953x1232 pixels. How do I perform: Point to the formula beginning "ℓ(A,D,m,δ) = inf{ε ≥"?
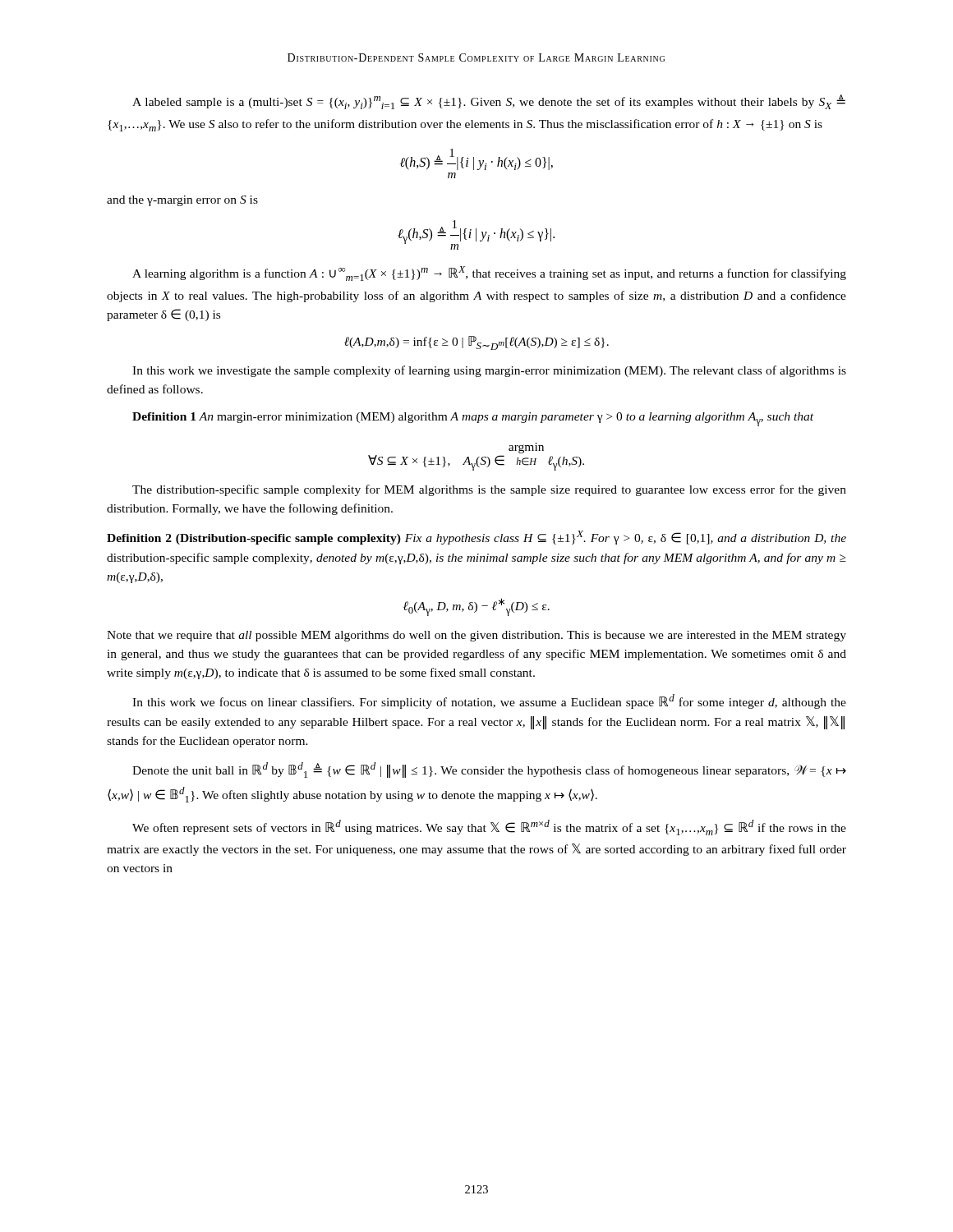[x=476, y=343]
